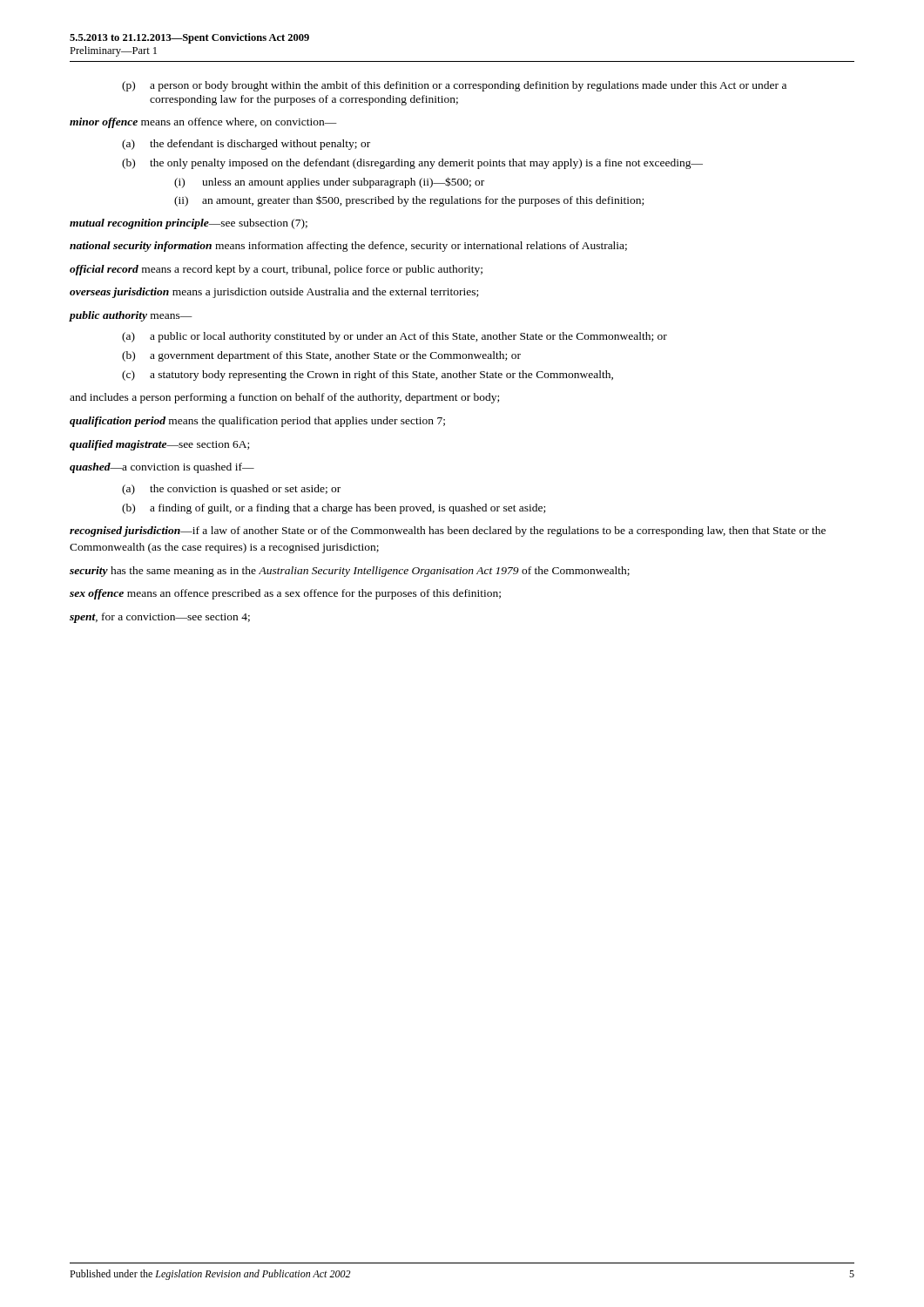Point to the block beginning "security has the same meaning as in"
924x1307 pixels.
coord(350,570)
